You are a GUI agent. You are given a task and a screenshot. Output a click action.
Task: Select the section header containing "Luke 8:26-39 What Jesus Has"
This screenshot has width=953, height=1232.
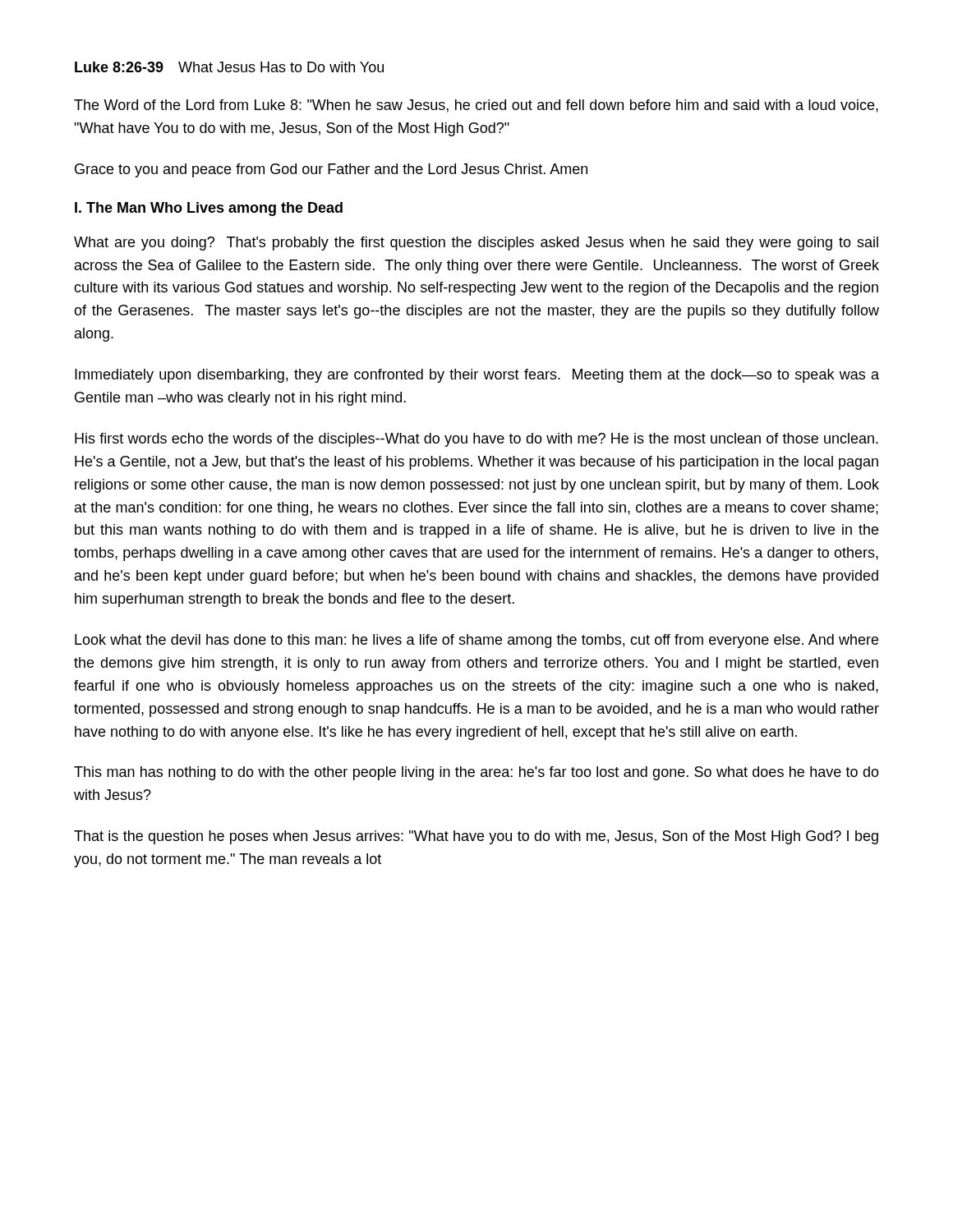point(229,68)
